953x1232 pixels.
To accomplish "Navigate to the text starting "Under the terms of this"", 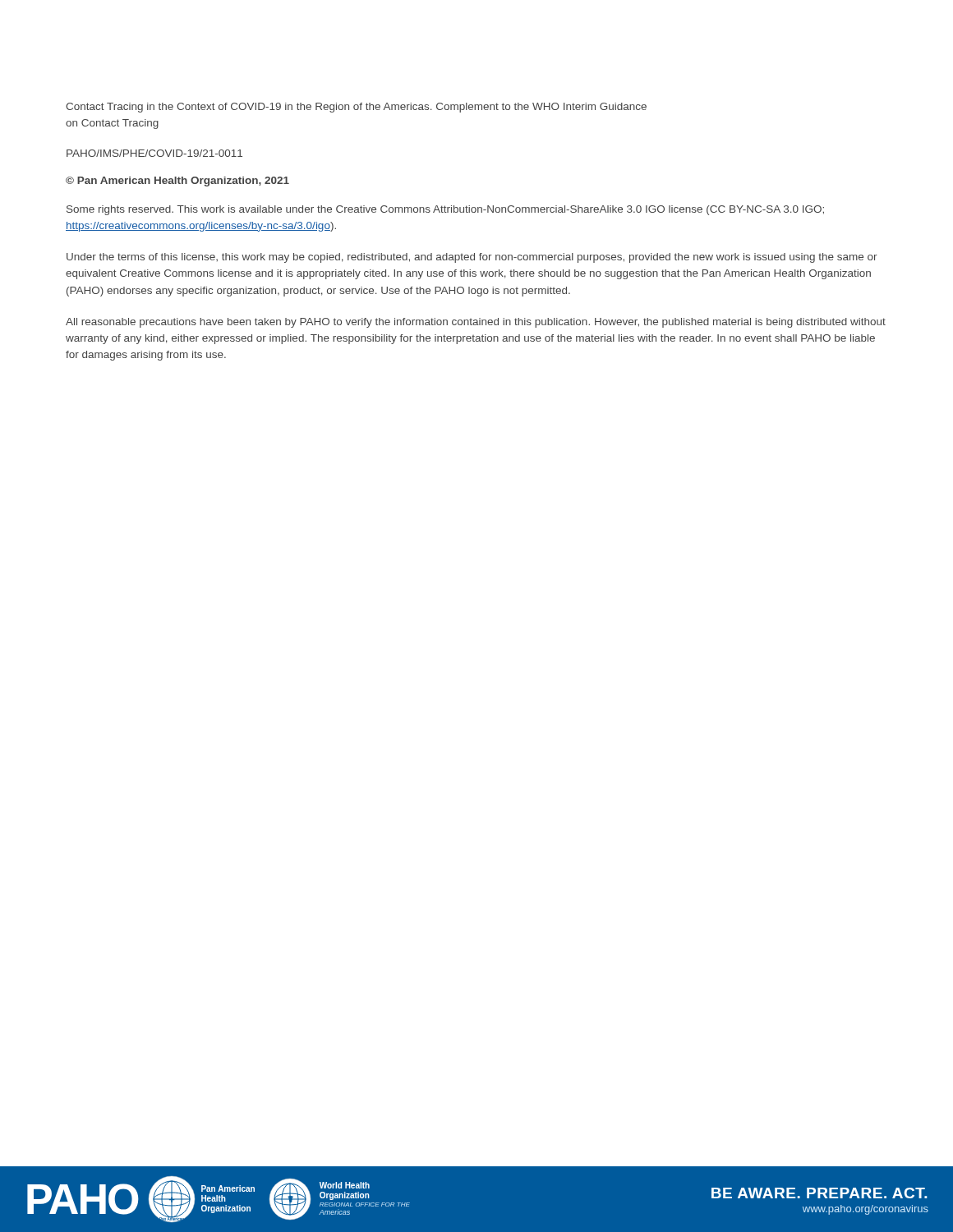I will point(471,273).
